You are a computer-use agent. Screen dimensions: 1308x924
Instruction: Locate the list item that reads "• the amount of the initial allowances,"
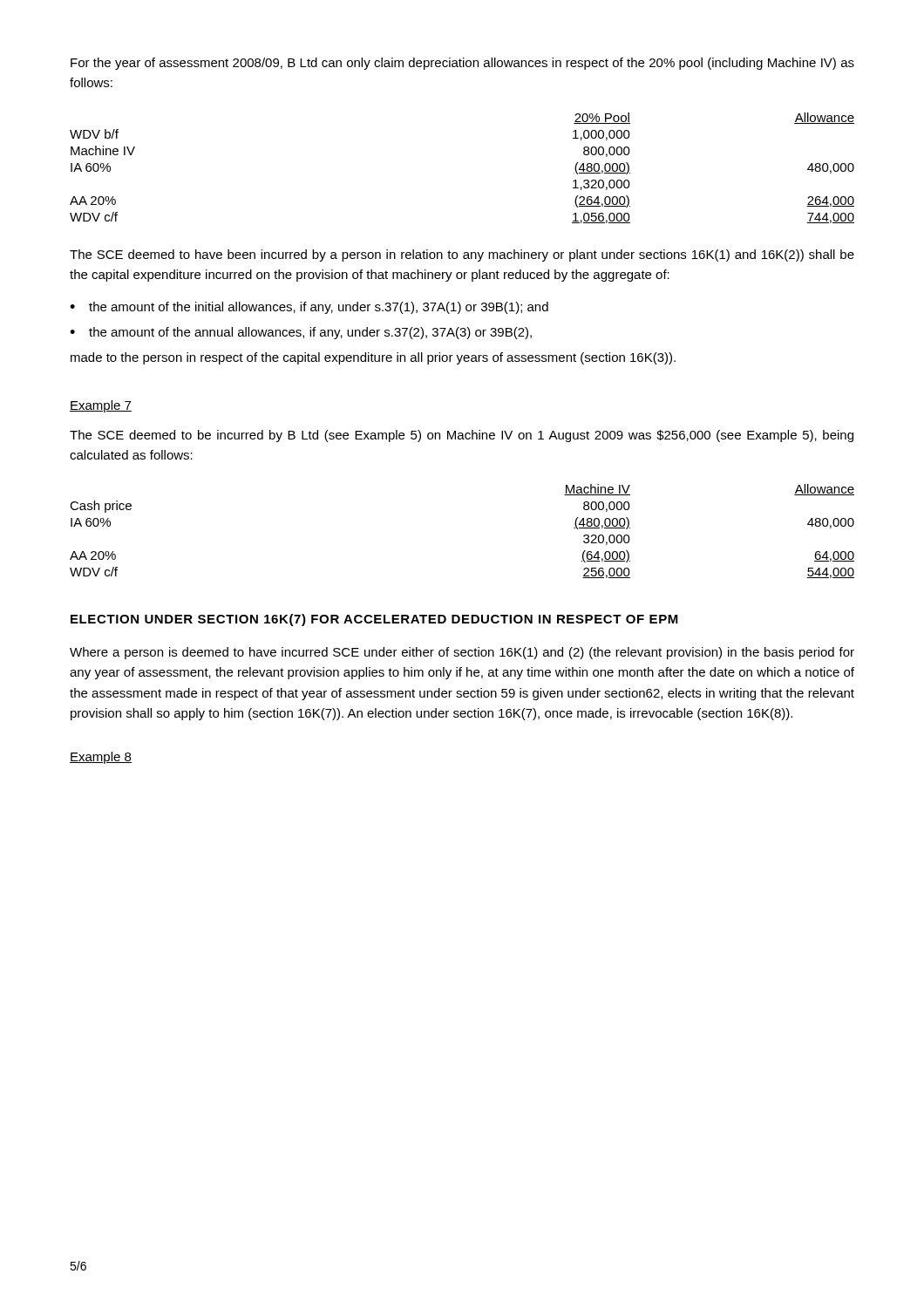pos(462,308)
